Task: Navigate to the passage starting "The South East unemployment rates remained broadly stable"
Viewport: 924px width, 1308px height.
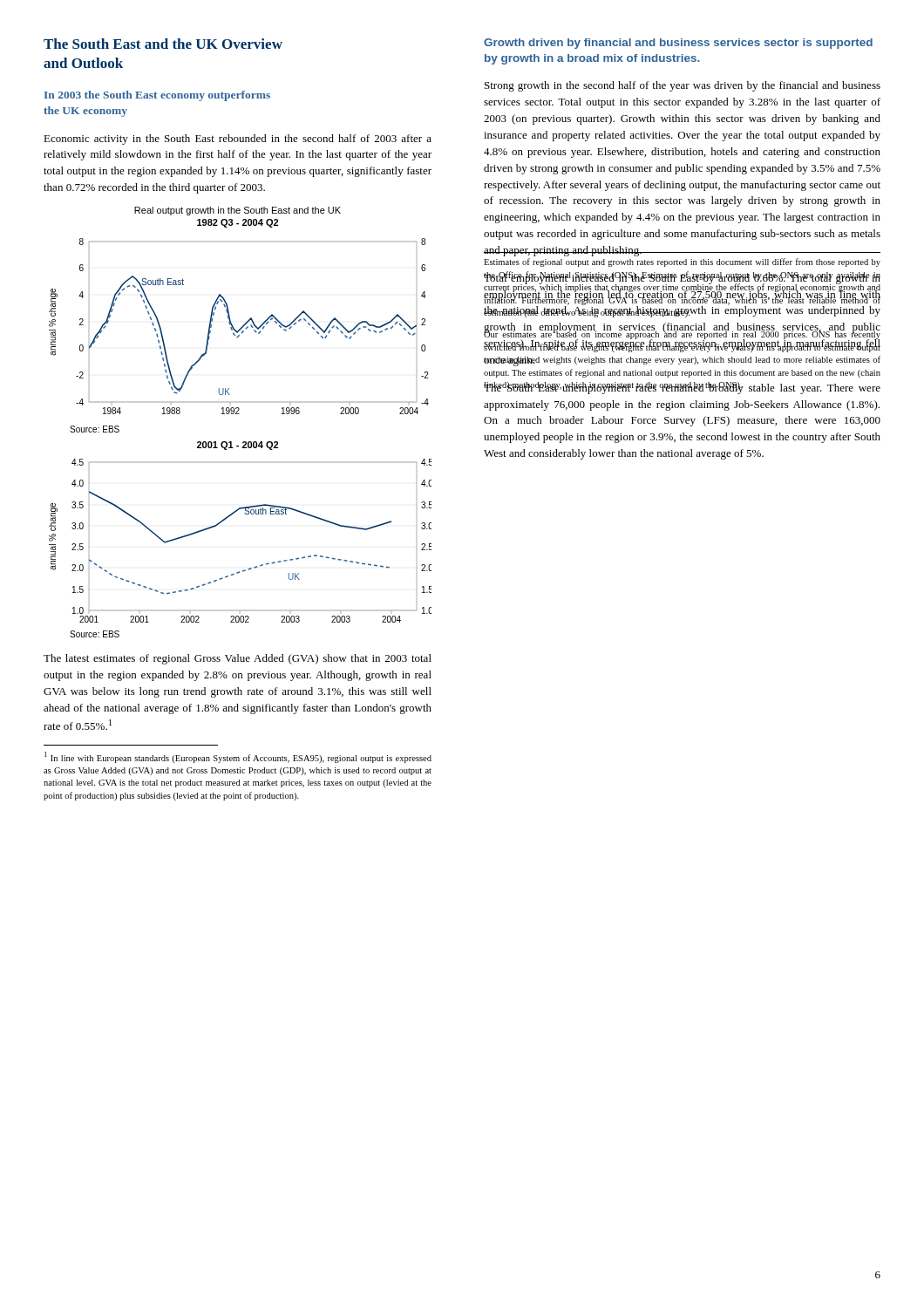Action: pos(682,421)
